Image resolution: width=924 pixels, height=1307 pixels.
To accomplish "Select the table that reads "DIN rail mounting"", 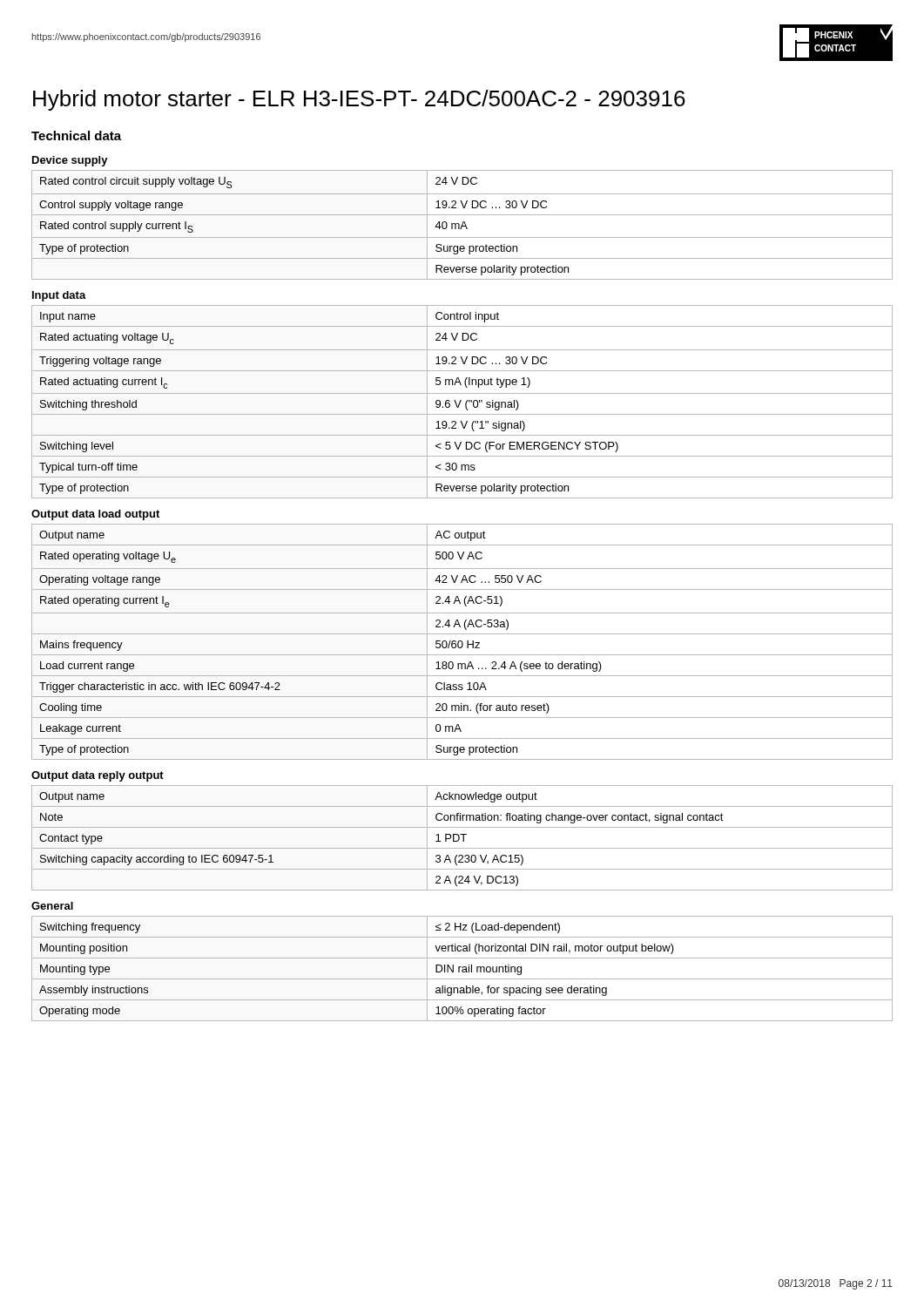I will pyautogui.click(x=462, y=968).
